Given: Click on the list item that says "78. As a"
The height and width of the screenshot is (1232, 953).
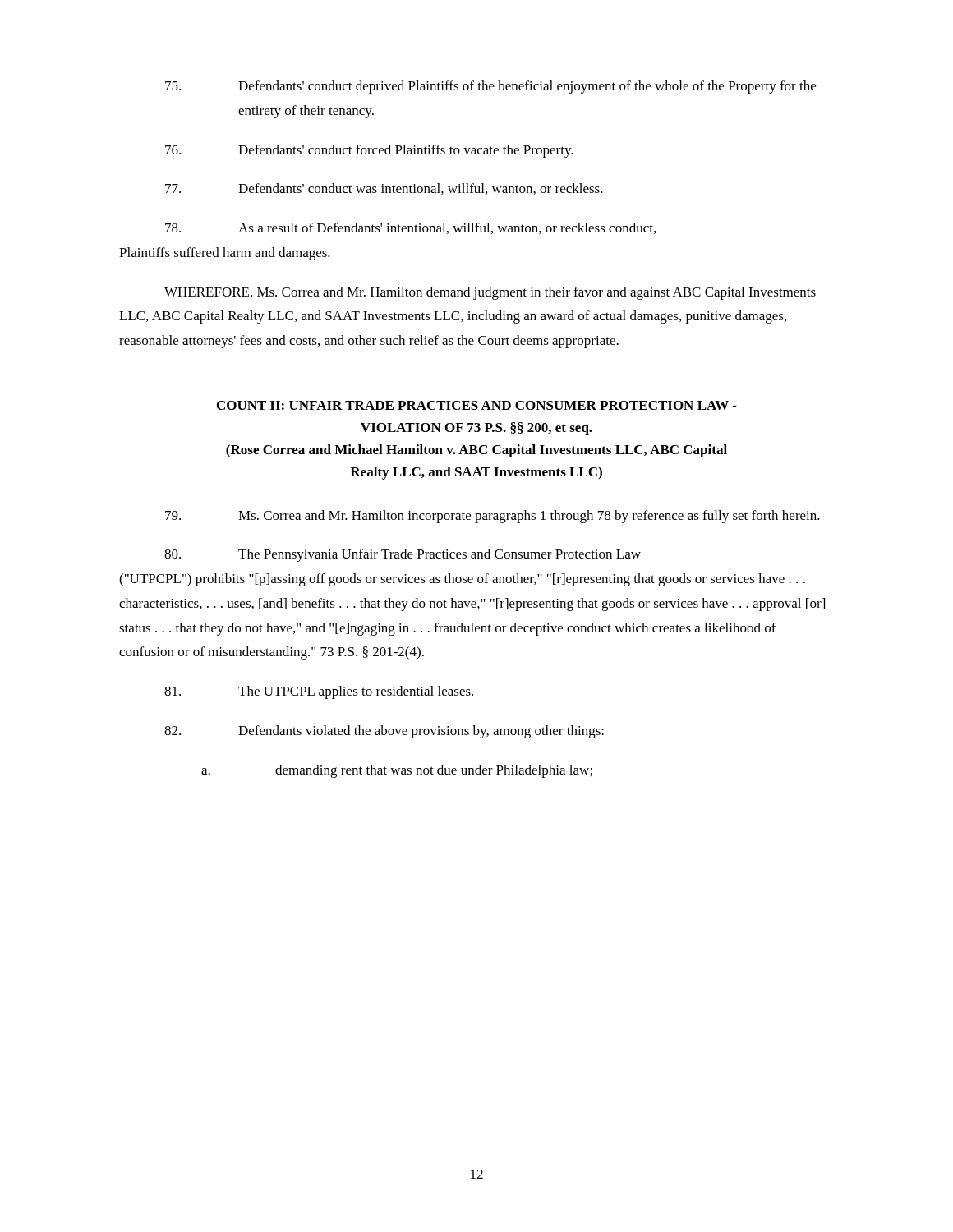Looking at the screenshot, I should coord(476,228).
